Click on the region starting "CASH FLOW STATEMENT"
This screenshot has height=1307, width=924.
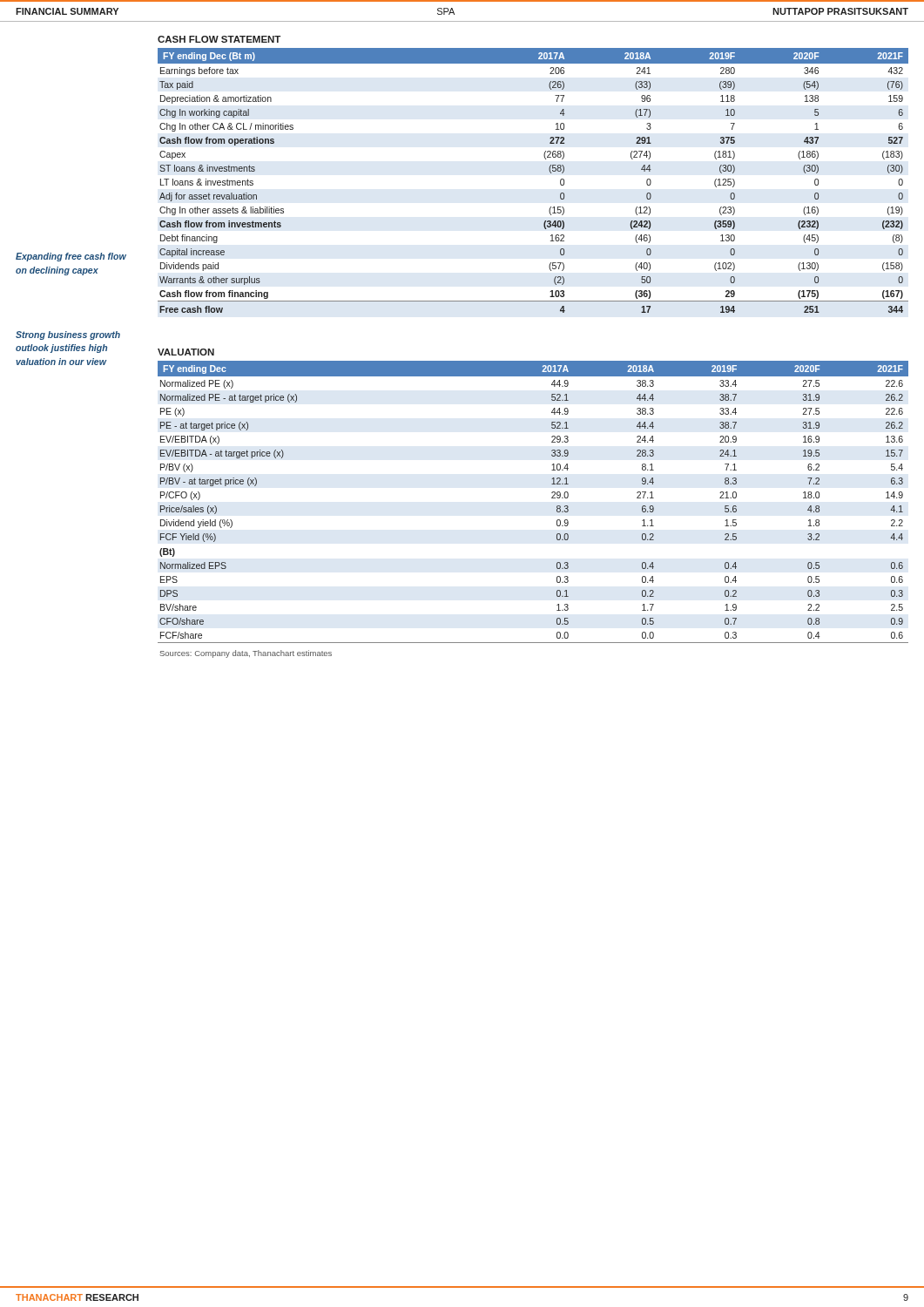coord(219,39)
